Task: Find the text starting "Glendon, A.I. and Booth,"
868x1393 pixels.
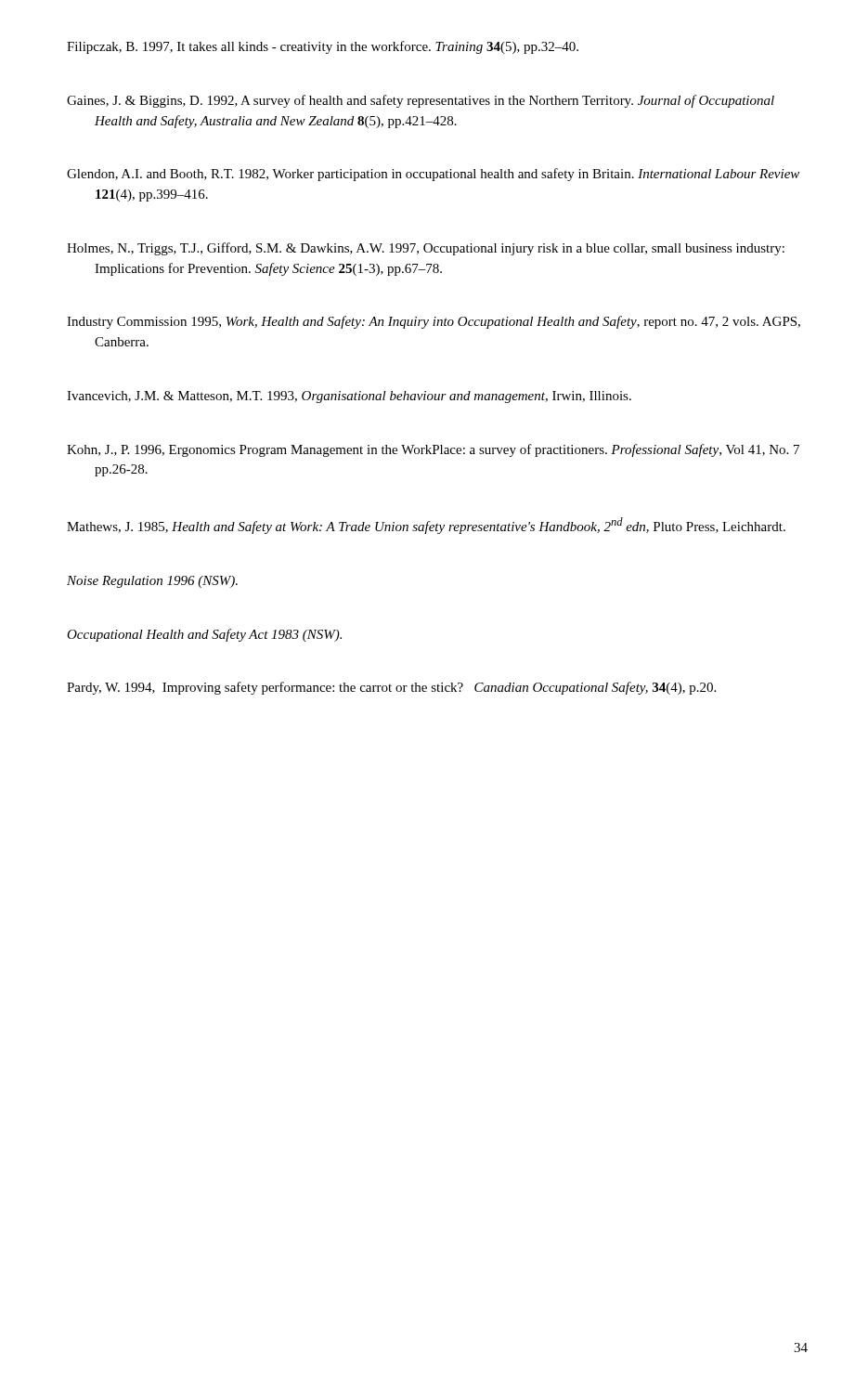Action: 433,184
